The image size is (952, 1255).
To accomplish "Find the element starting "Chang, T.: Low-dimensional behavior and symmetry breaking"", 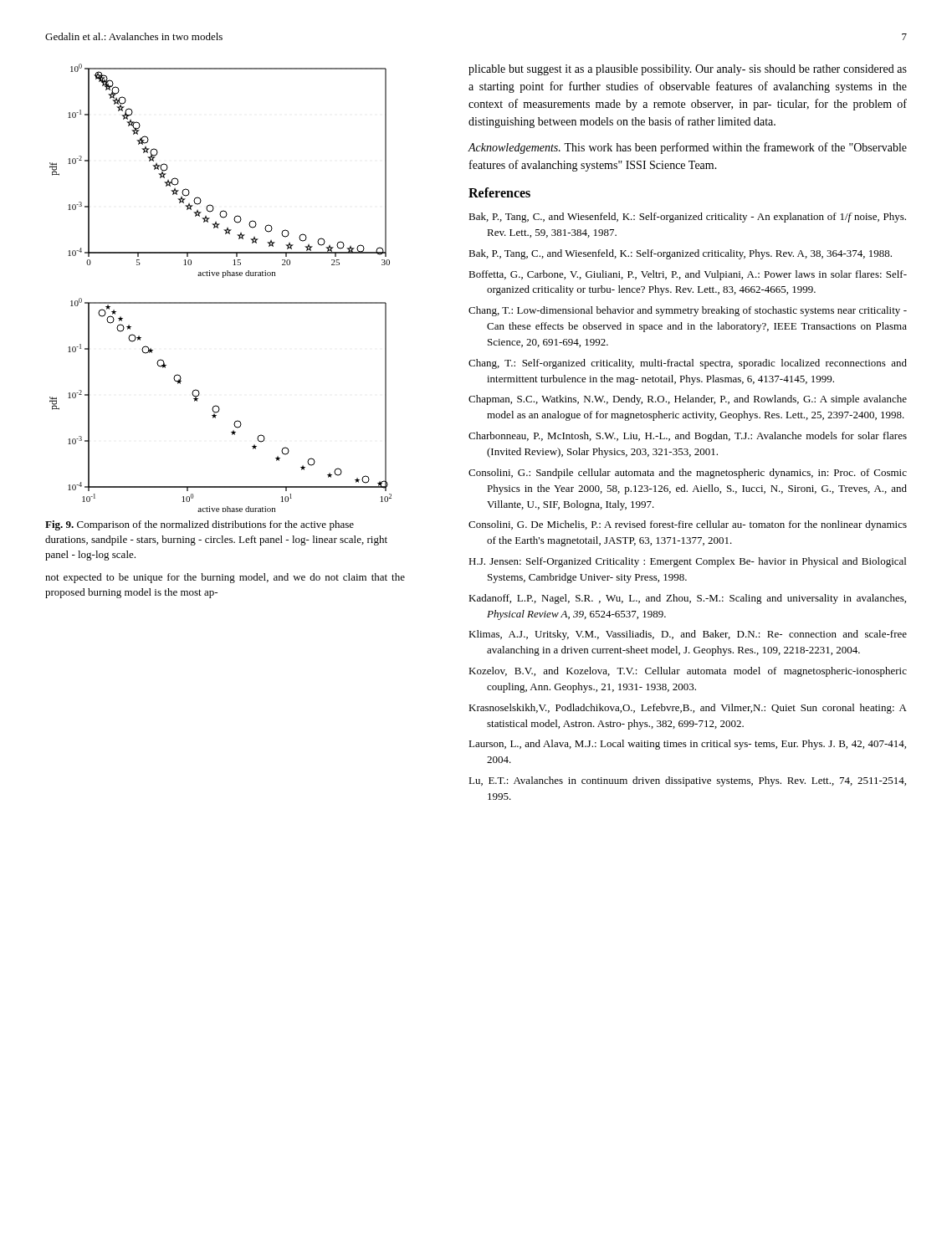I will click(688, 326).
